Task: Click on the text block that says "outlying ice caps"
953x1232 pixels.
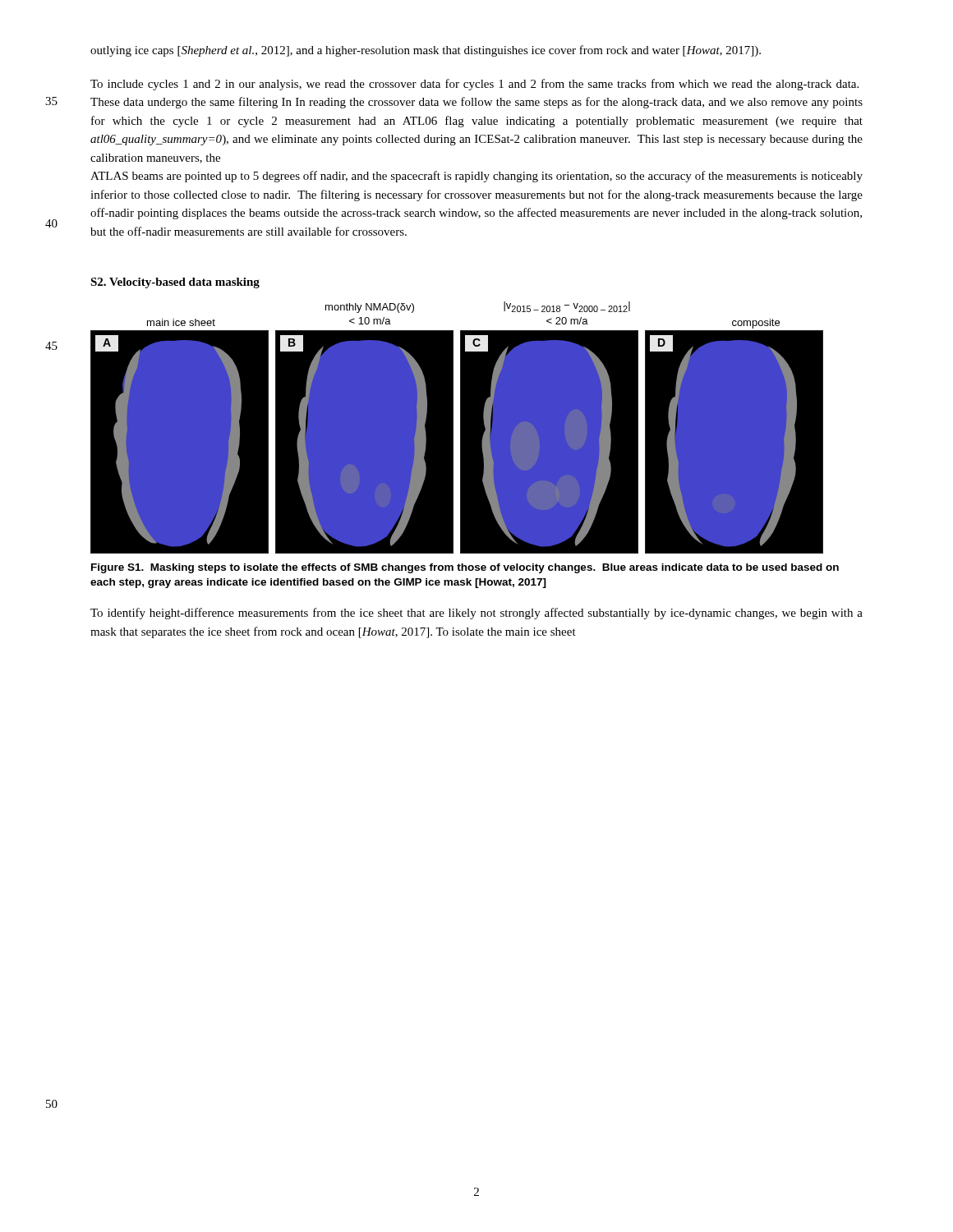Action: 426,50
